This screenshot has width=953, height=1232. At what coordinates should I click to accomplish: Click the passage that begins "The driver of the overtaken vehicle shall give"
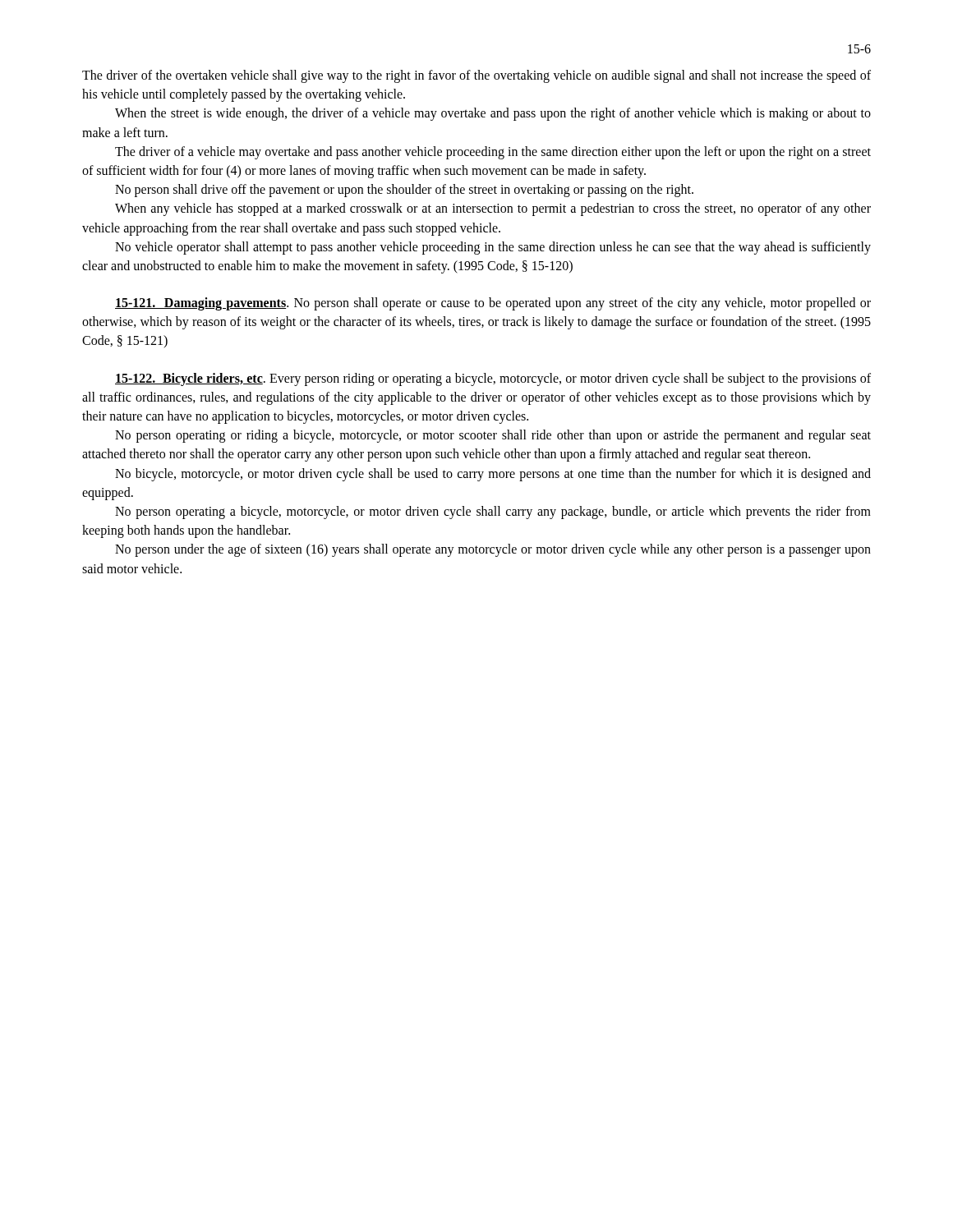coord(476,85)
